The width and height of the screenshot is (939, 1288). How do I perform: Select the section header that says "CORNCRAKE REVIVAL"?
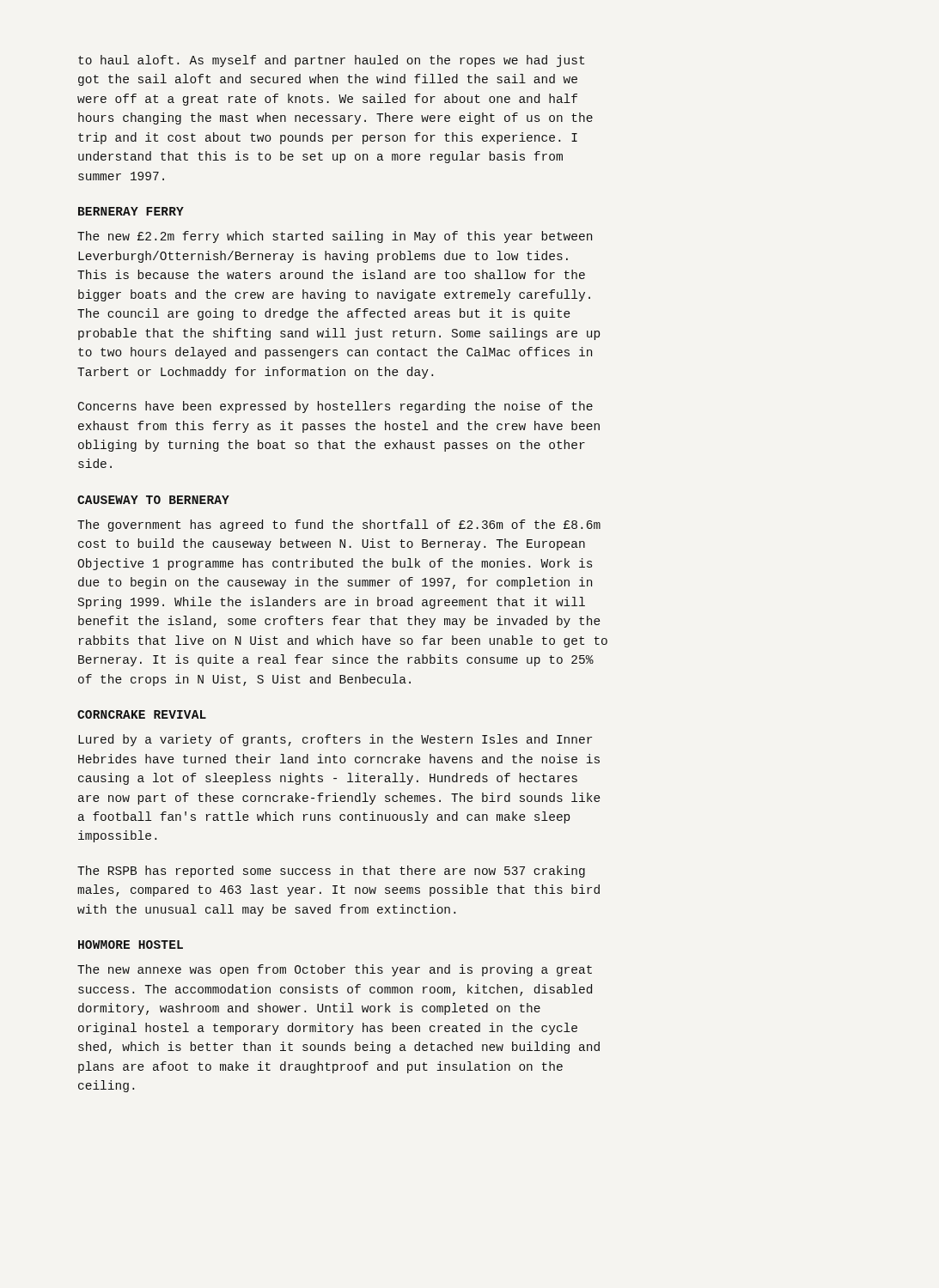142,715
